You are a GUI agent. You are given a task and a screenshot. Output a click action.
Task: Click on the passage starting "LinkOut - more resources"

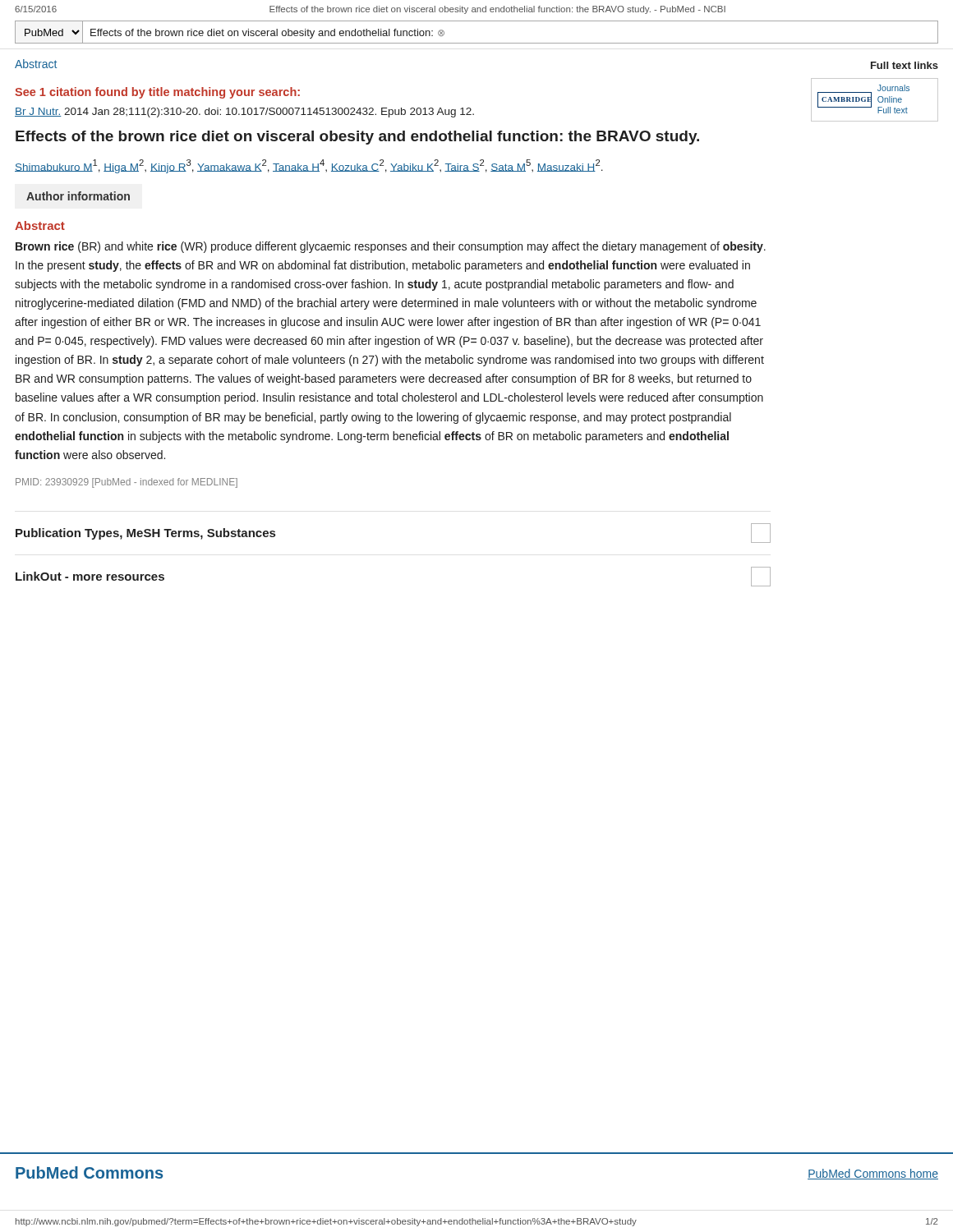coord(90,576)
